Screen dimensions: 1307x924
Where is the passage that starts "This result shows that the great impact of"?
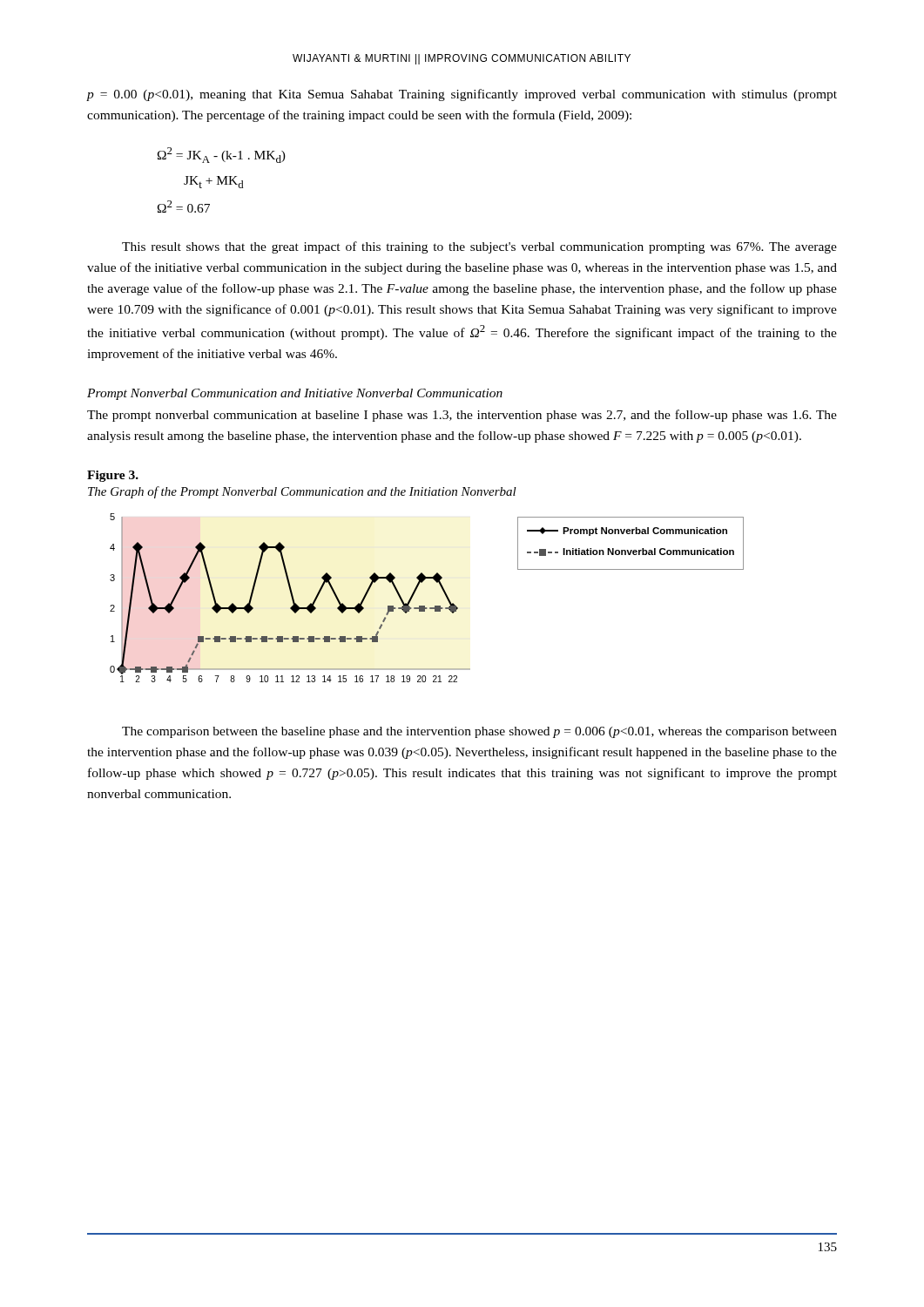coord(462,300)
